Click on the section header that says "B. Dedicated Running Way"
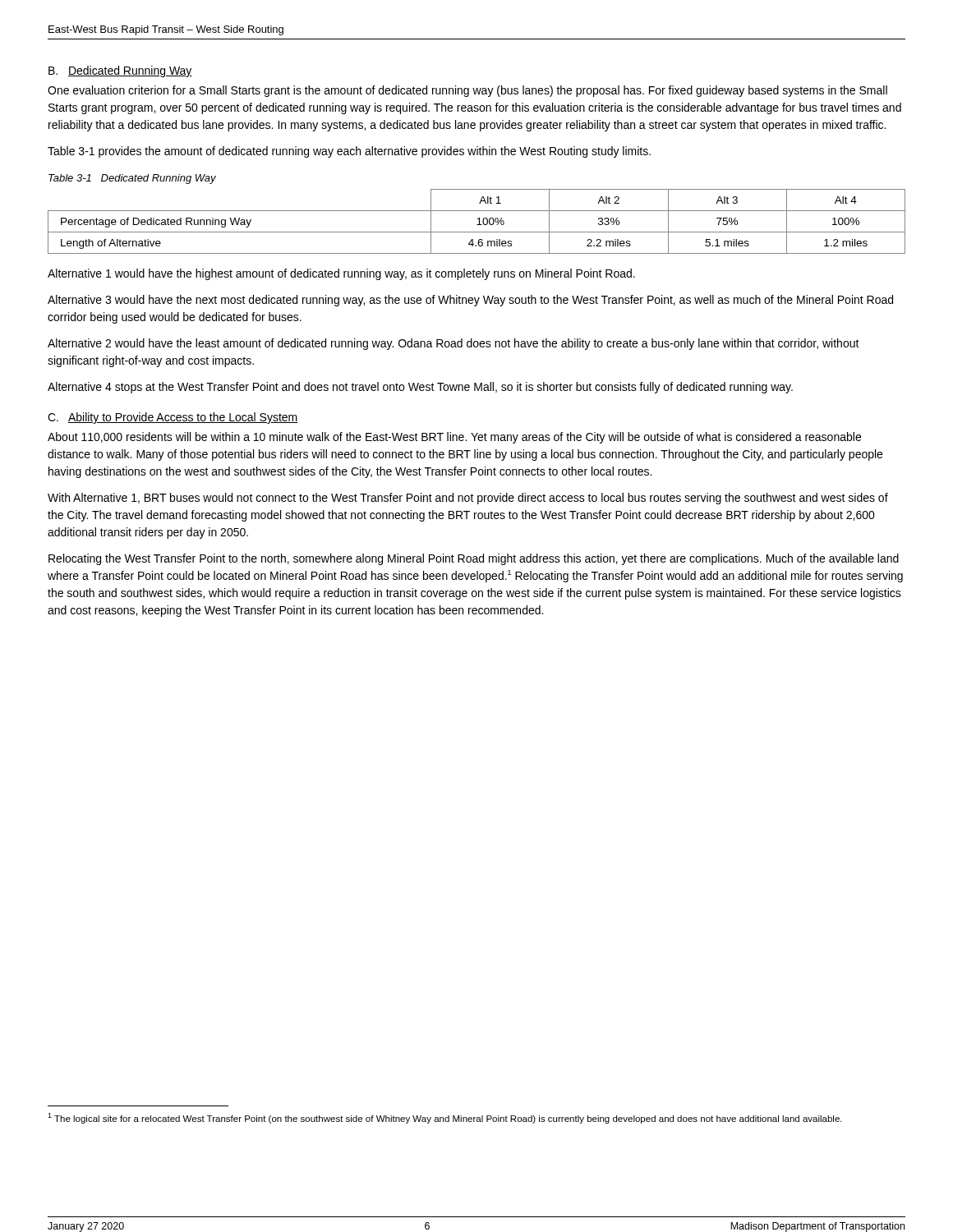Viewport: 953px width, 1232px height. [120, 71]
